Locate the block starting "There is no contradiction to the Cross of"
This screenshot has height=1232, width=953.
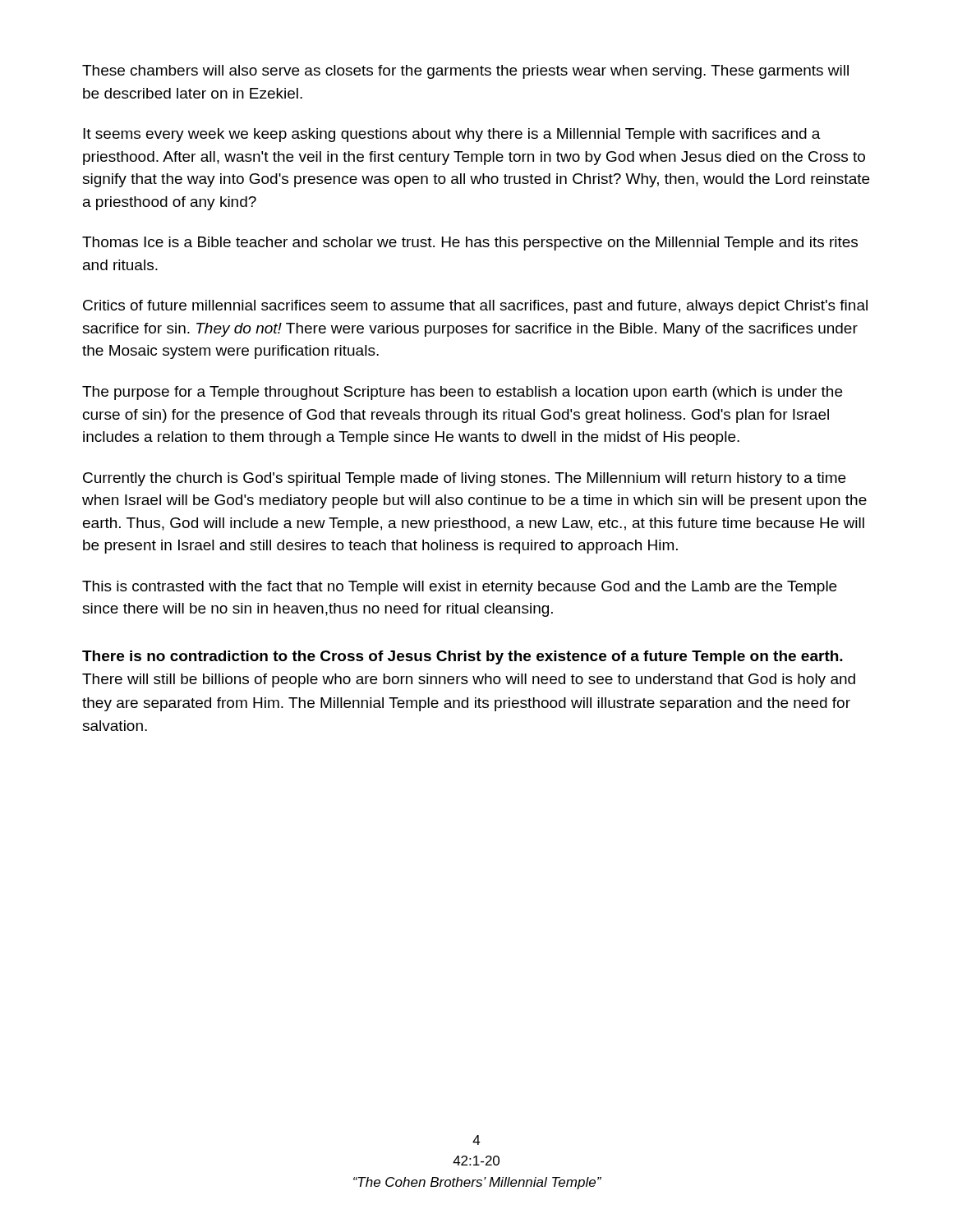pos(469,691)
